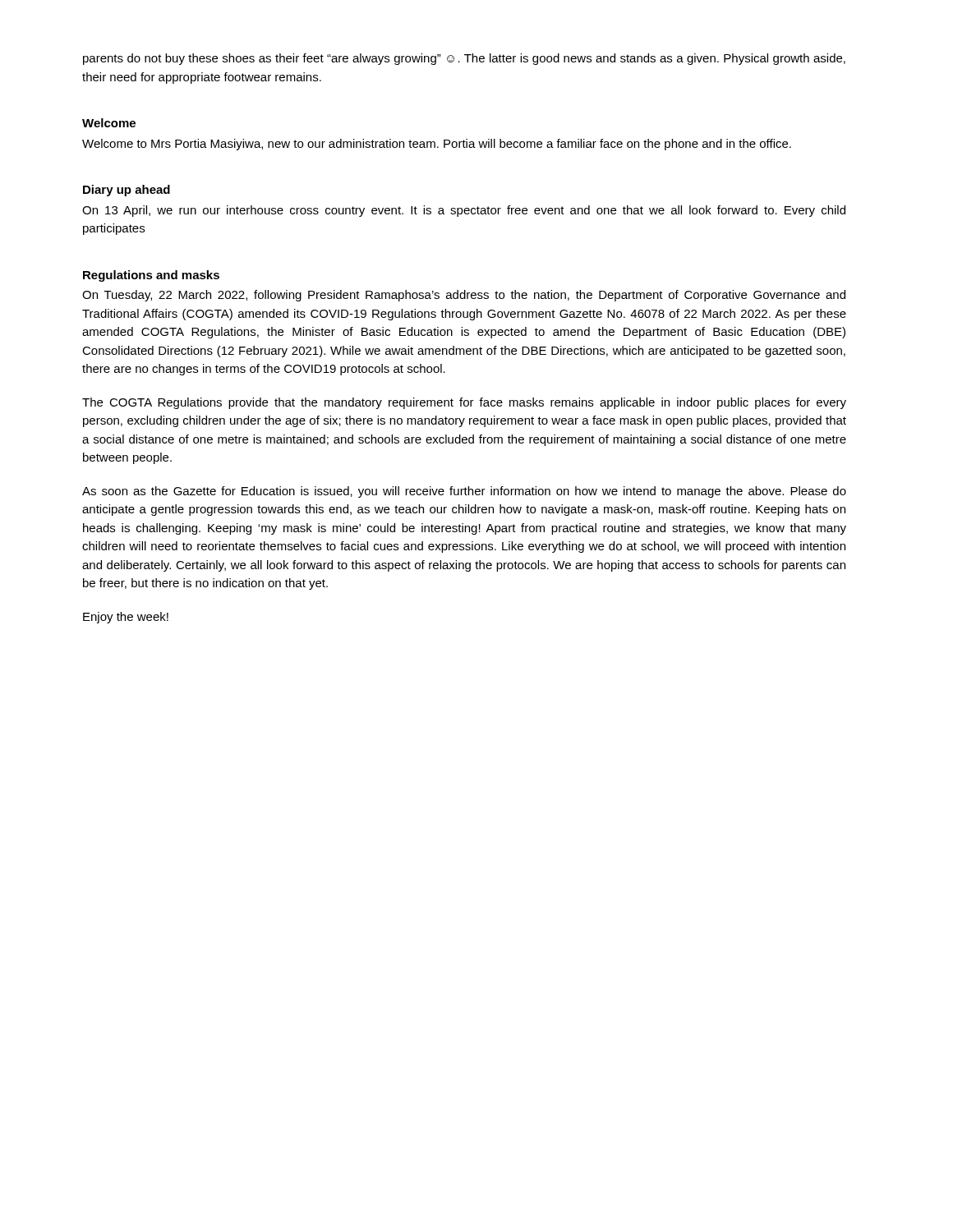Locate the text block with the text "The COGTA Regulations provide"
The width and height of the screenshot is (953, 1232).
pos(464,429)
